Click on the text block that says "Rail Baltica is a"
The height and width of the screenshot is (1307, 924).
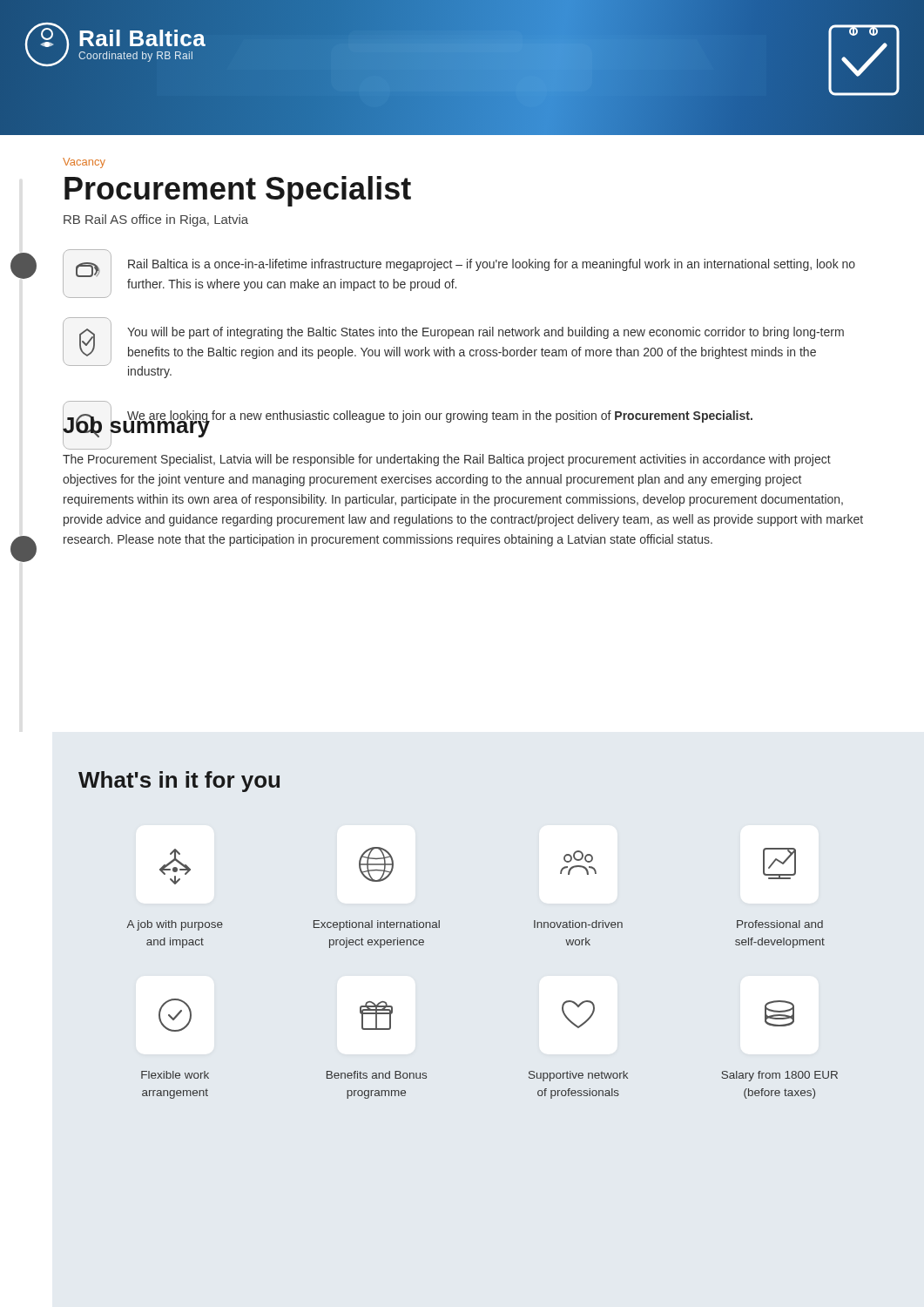[x=491, y=274]
